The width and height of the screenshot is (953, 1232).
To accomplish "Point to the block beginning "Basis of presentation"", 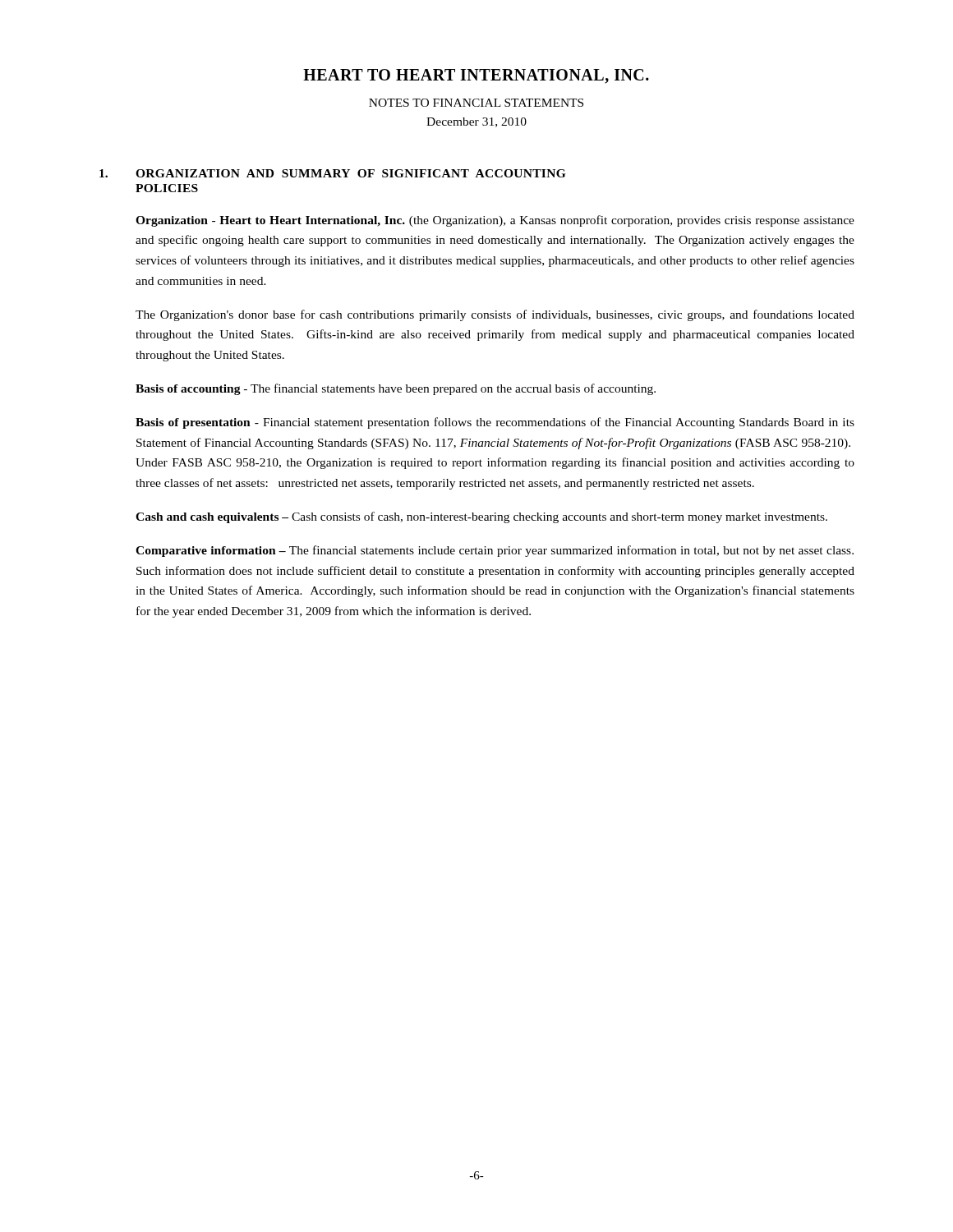I will pos(495,452).
